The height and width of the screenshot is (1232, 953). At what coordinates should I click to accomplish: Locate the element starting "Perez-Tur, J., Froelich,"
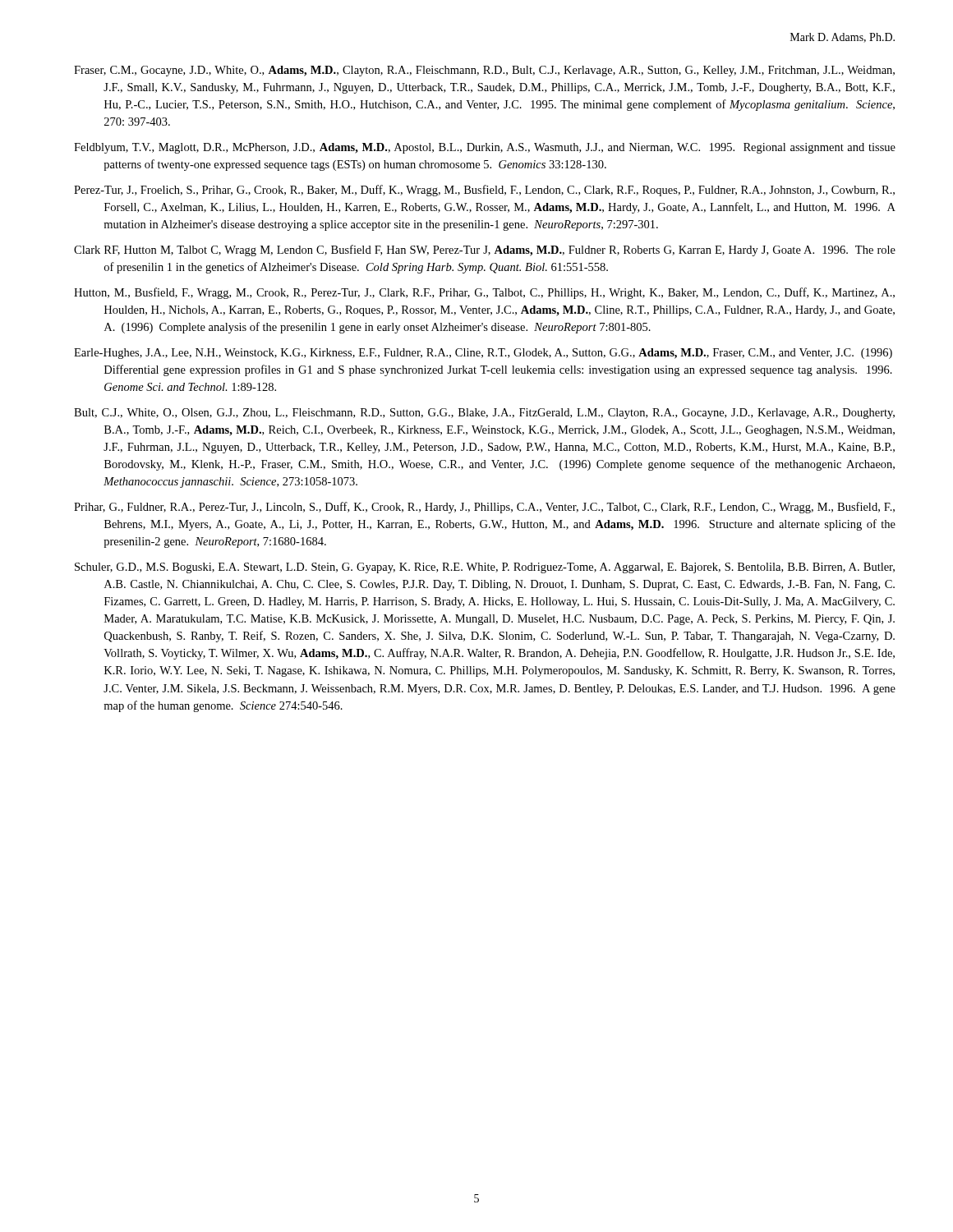tap(485, 207)
